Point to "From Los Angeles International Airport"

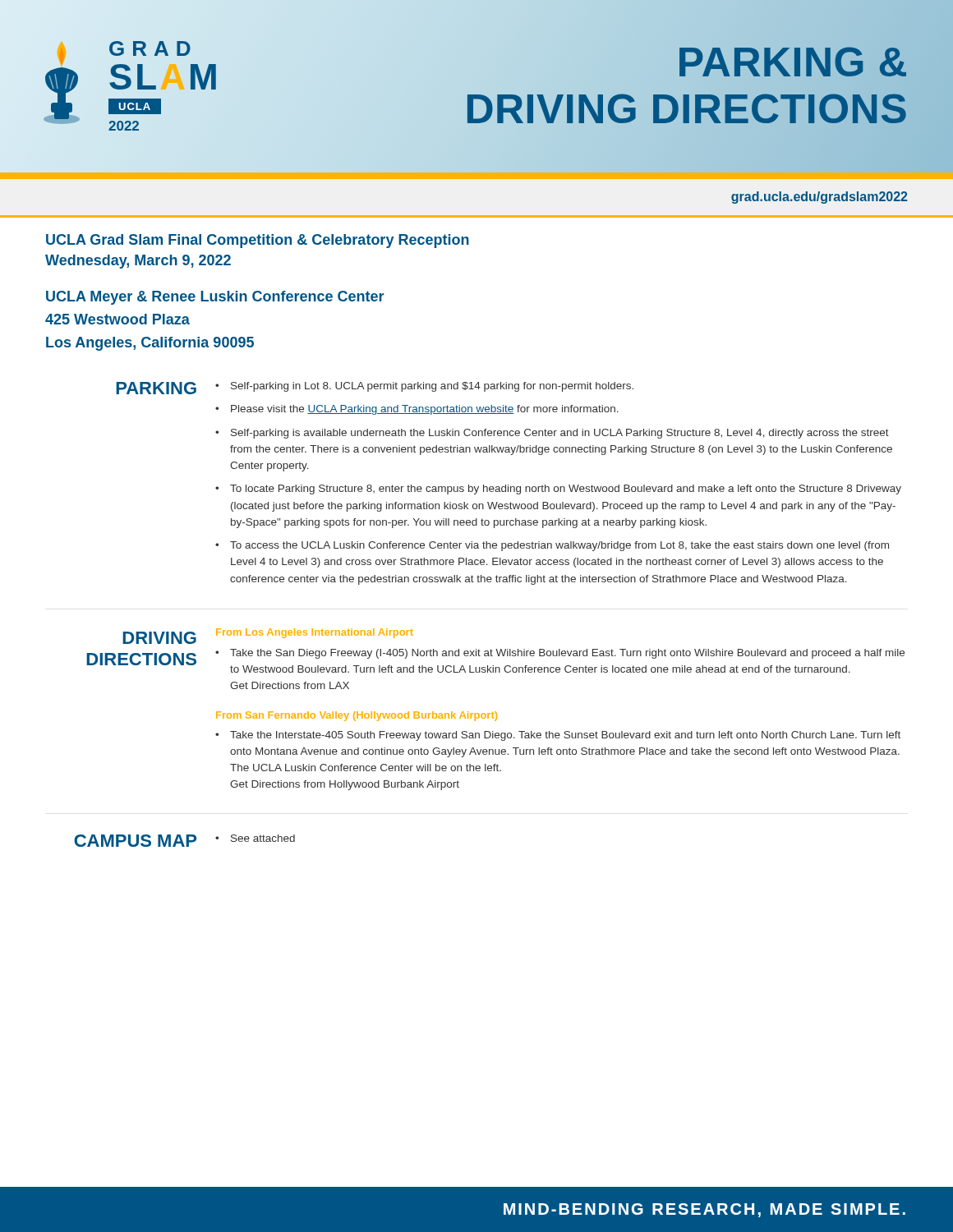[x=314, y=632]
